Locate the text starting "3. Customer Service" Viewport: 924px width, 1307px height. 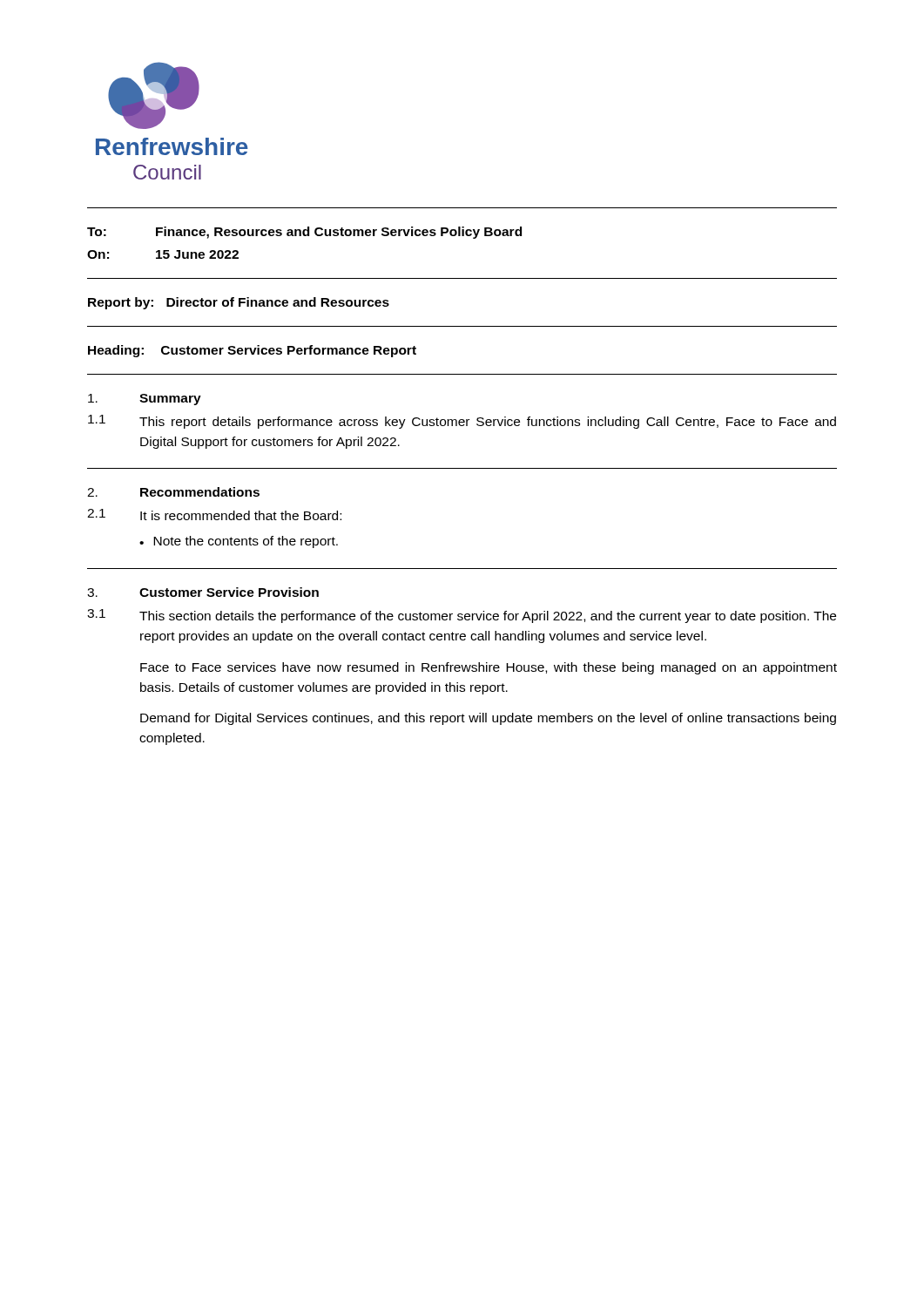click(x=203, y=592)
